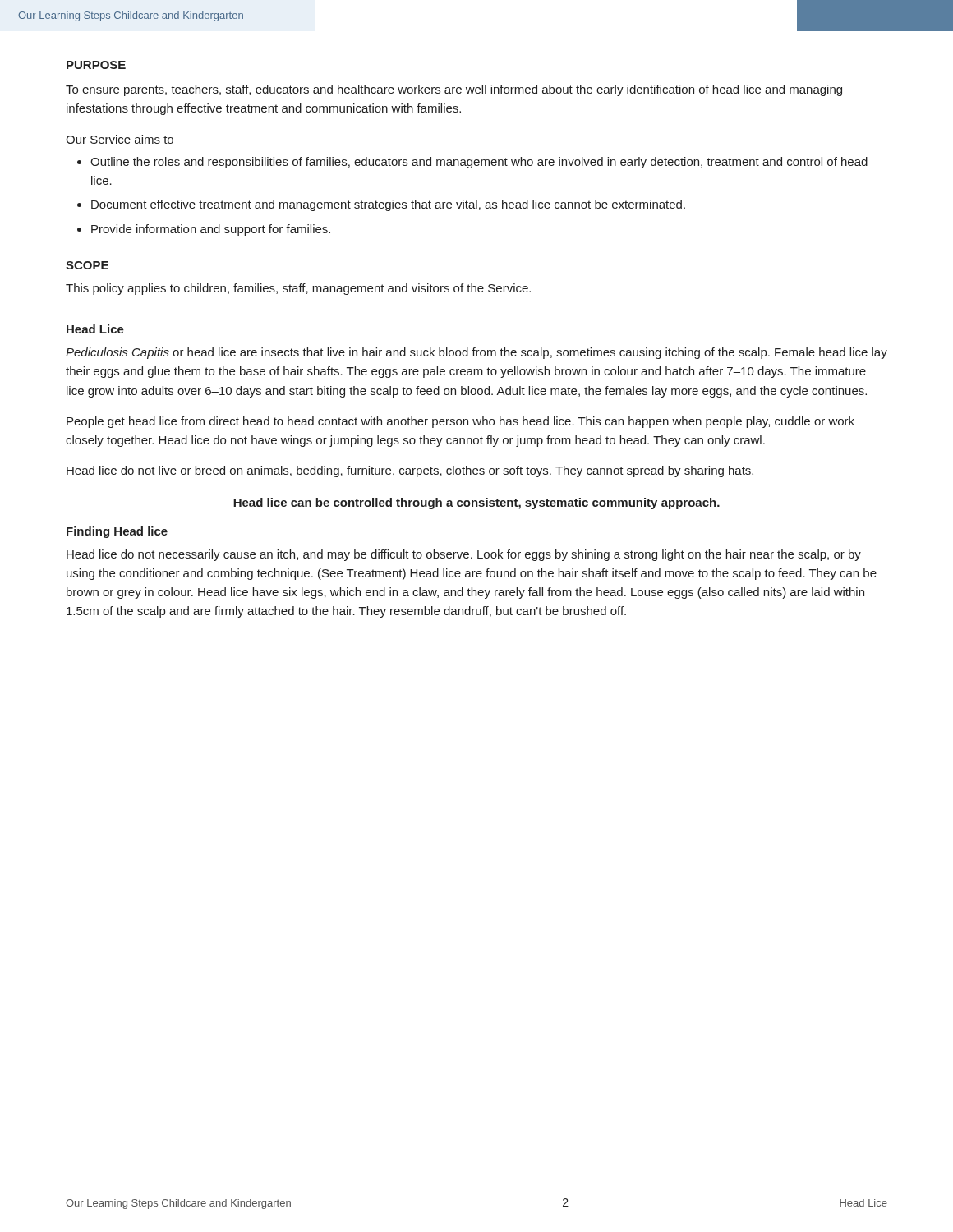Click on the block starting "To ensure parents, teachers, staff,"
Viewport: 953px width, 1232px height.
(x=454, y=99)
